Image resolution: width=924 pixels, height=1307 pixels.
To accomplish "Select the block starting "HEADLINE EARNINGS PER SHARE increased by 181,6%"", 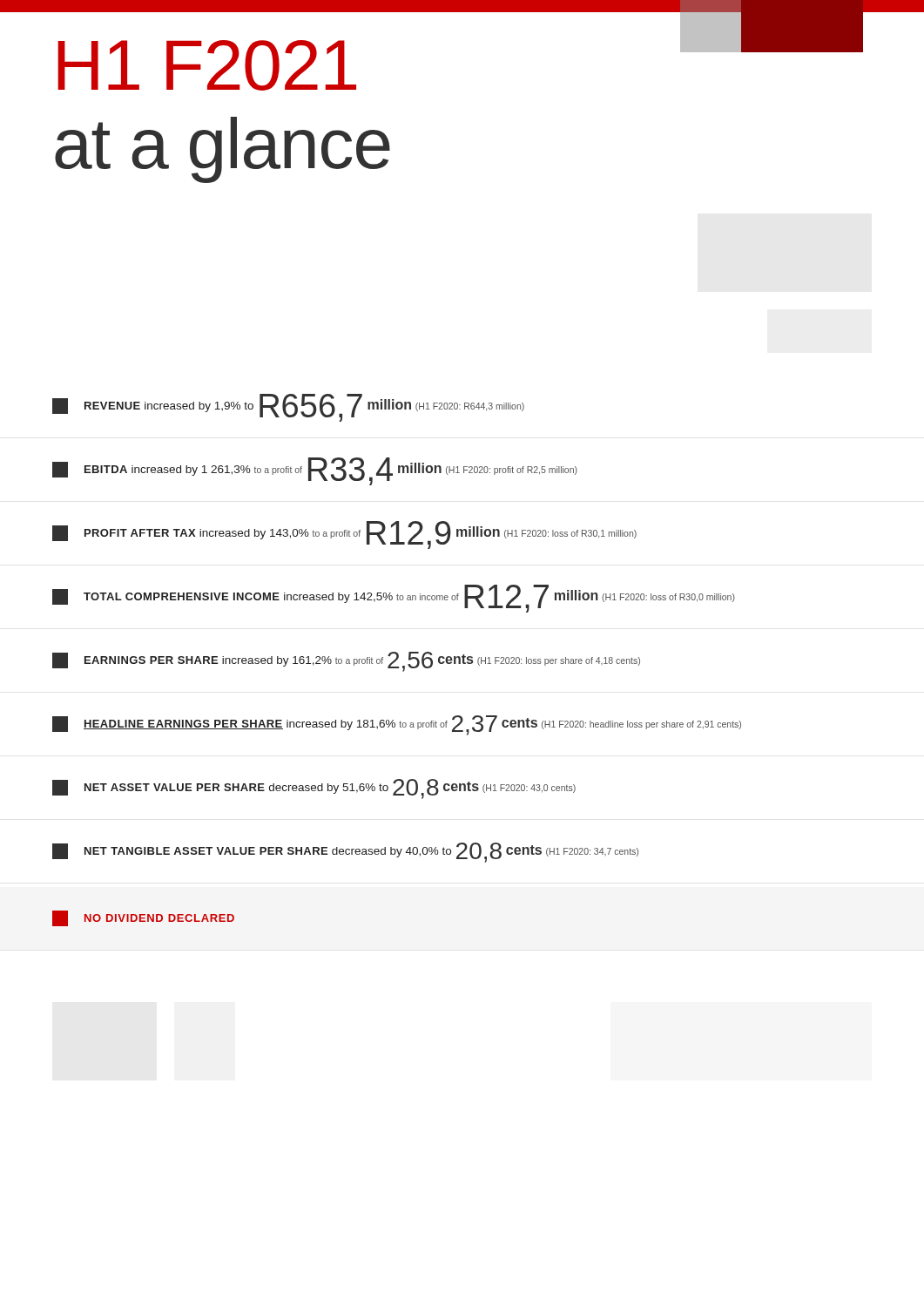I will coord(397,724).
